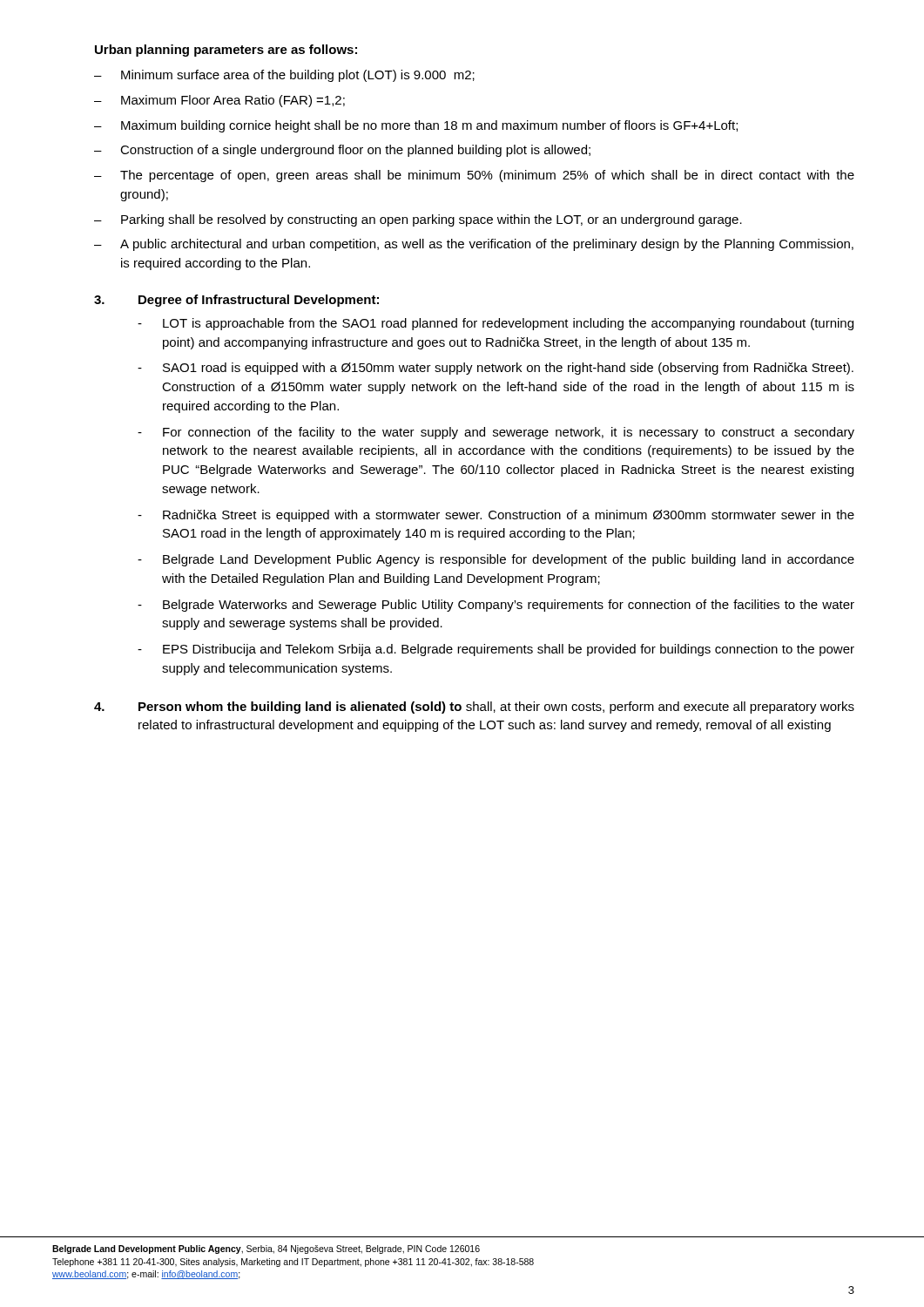
Task: Navigate to the text block starting "– Maximum Floor Area"
Action: point(219,101)
